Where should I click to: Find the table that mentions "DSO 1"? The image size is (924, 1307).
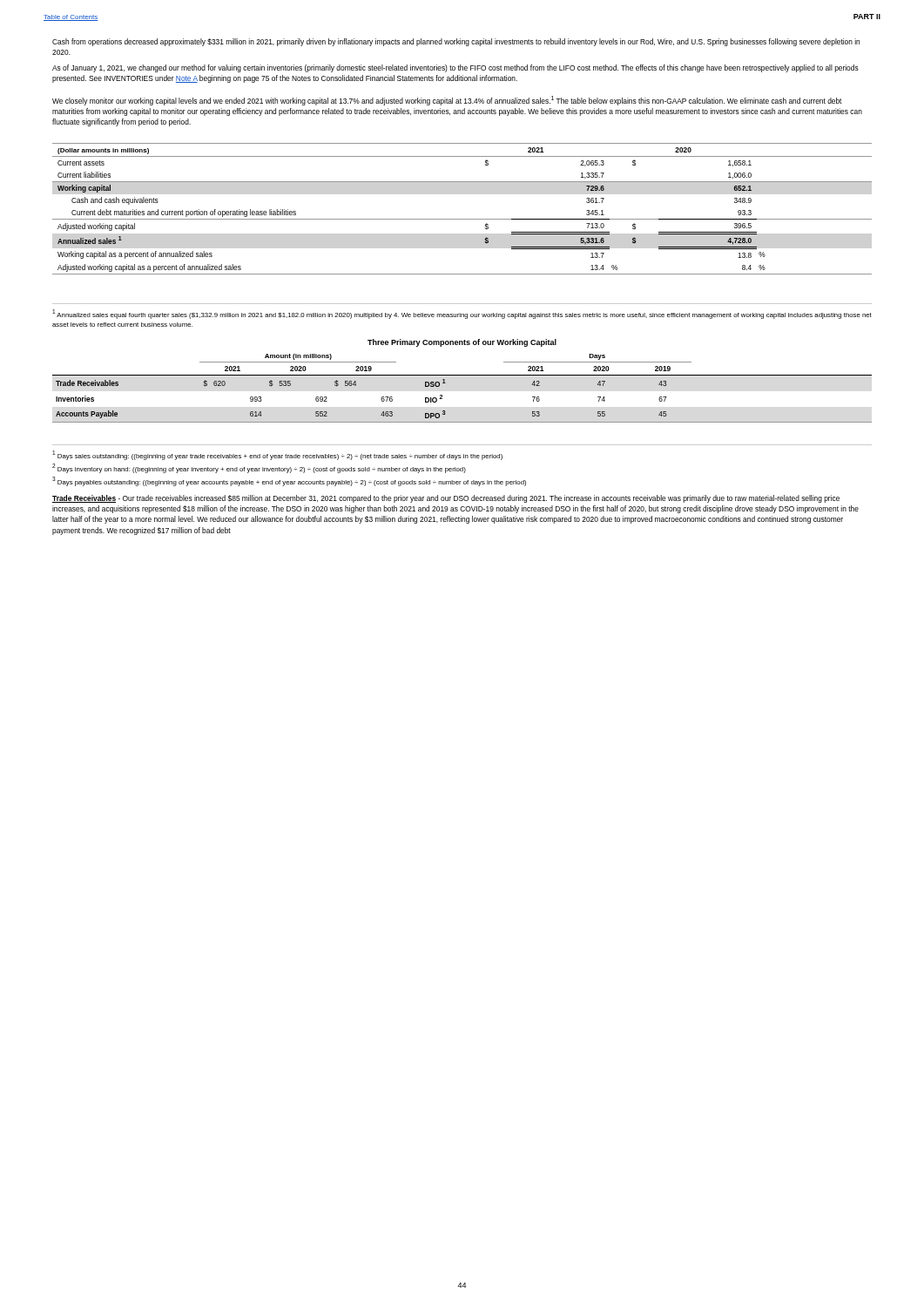[462, 387]
